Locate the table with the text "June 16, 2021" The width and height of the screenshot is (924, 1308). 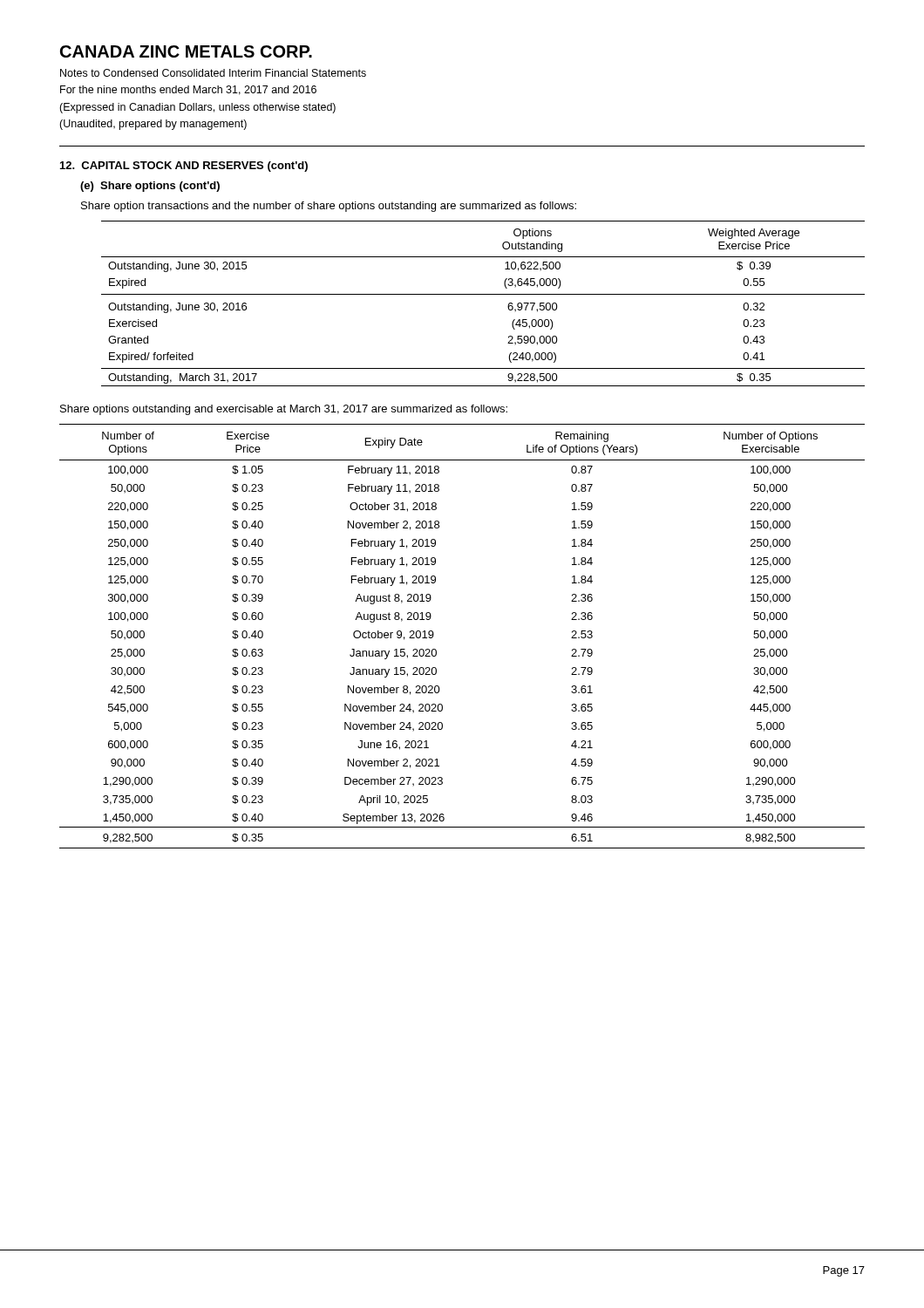462,636
